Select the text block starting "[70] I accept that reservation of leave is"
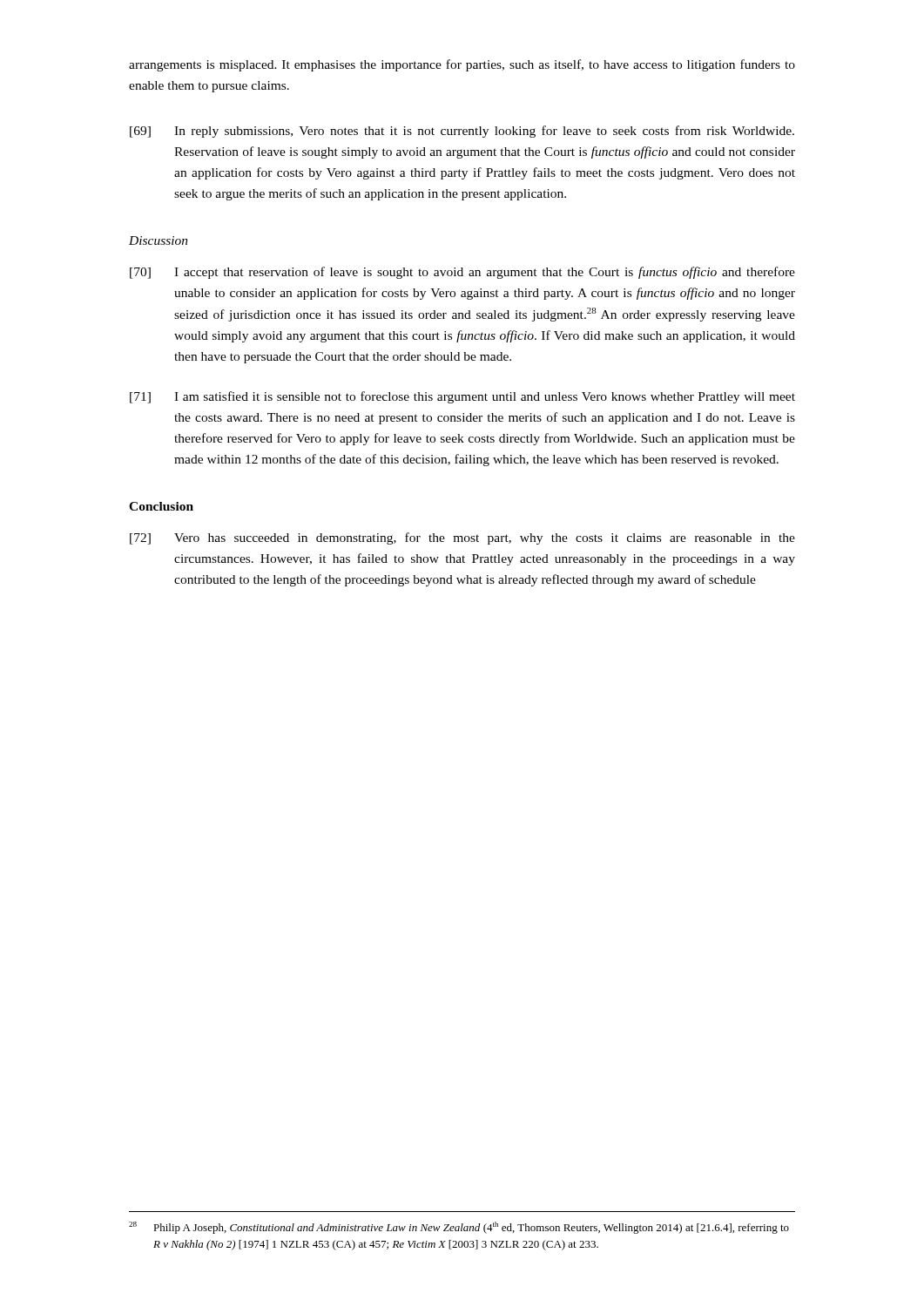The width and height of the screenshot is (924, 1307). tap(462, 314)
